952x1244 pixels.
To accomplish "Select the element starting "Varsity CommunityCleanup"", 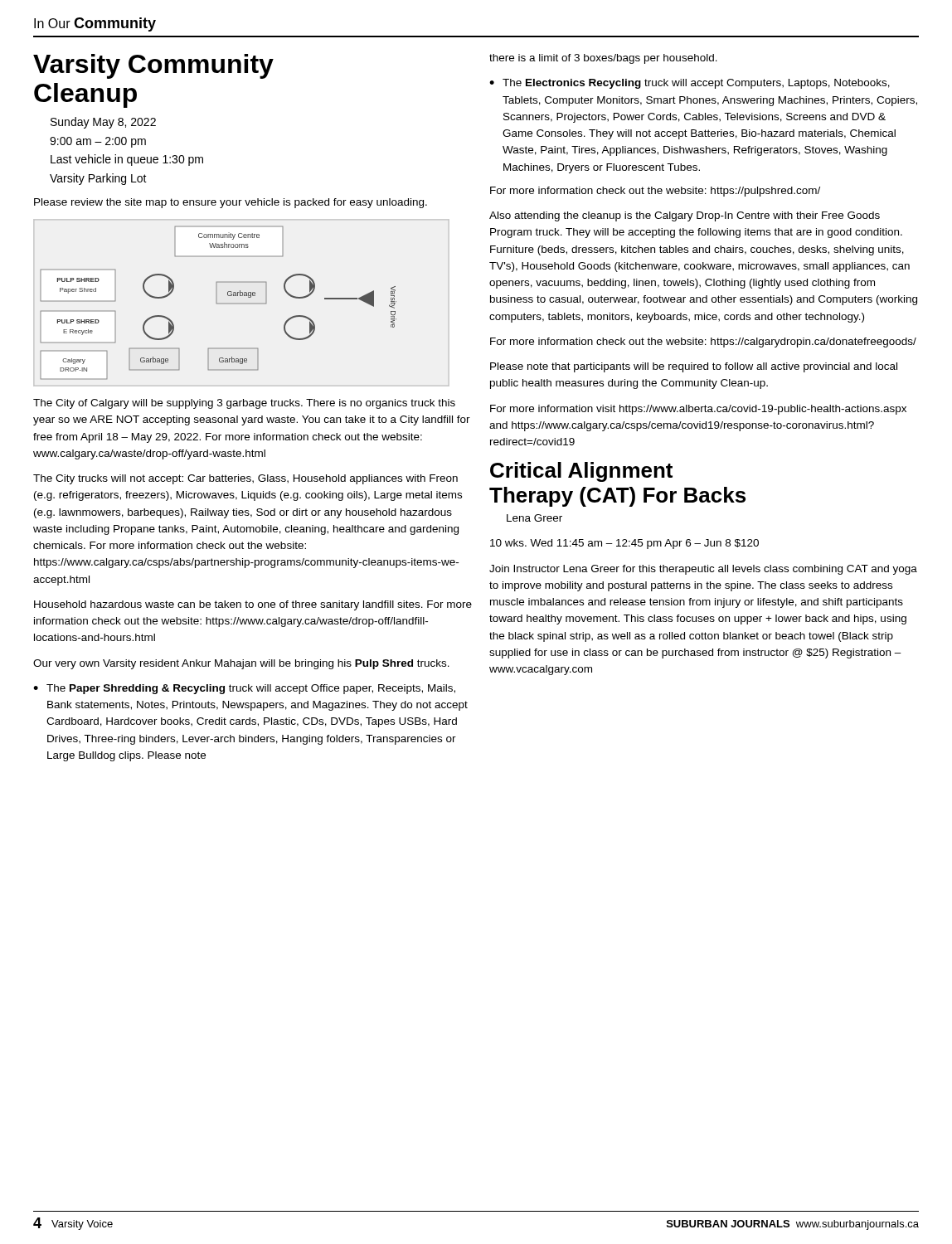I will click(253, 79).
